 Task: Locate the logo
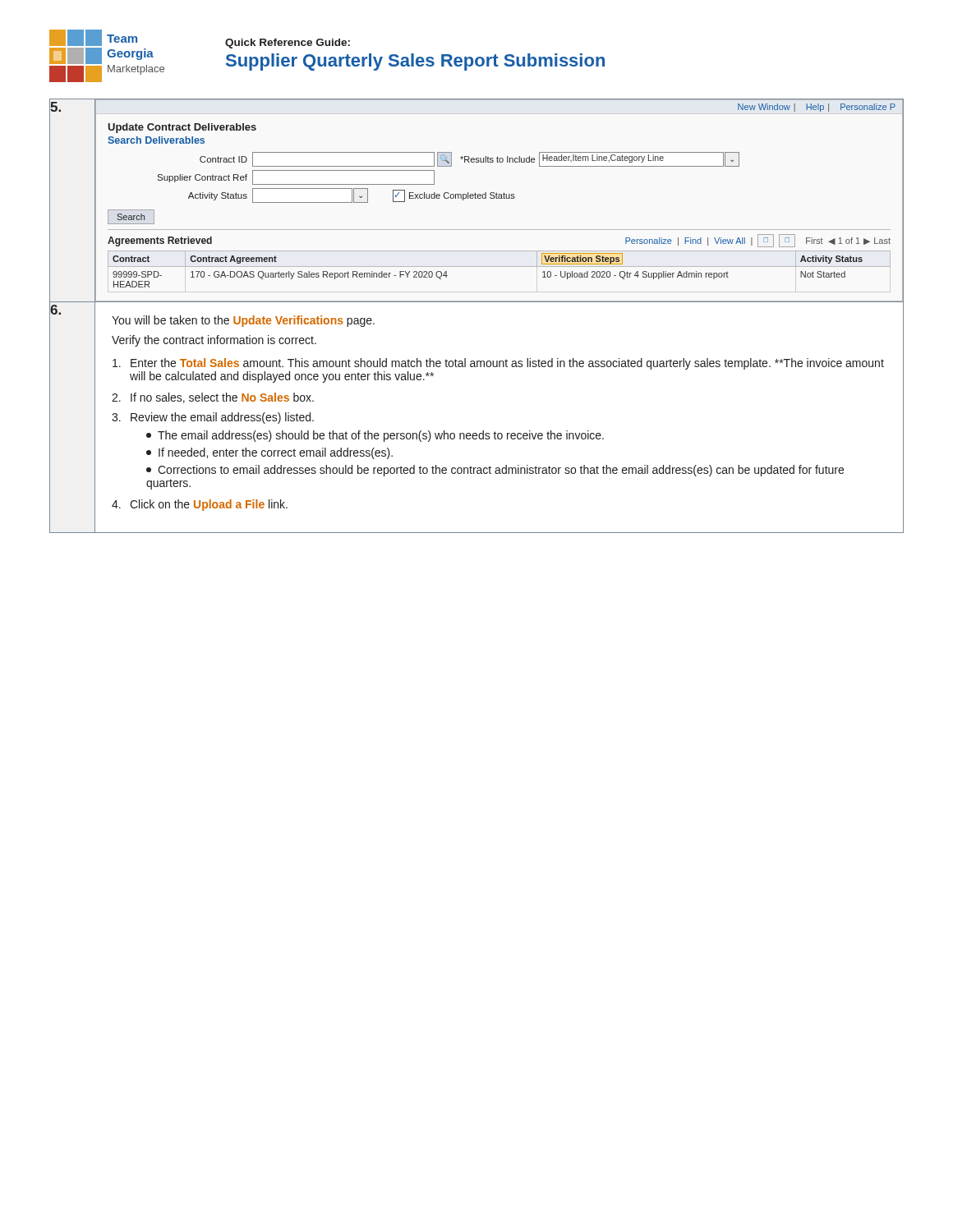click(x=127, y=54)
